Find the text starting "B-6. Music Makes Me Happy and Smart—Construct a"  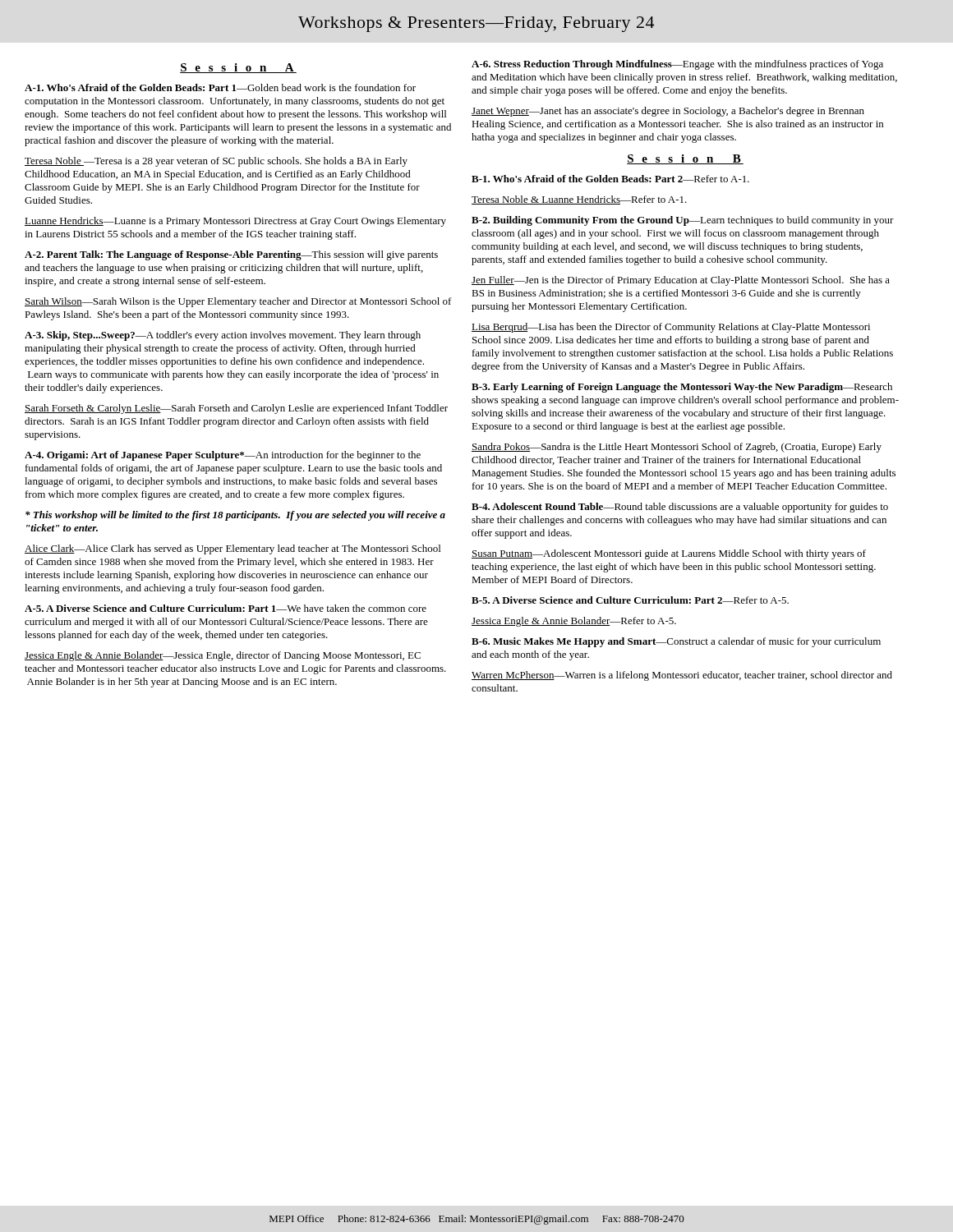point(685,648)
